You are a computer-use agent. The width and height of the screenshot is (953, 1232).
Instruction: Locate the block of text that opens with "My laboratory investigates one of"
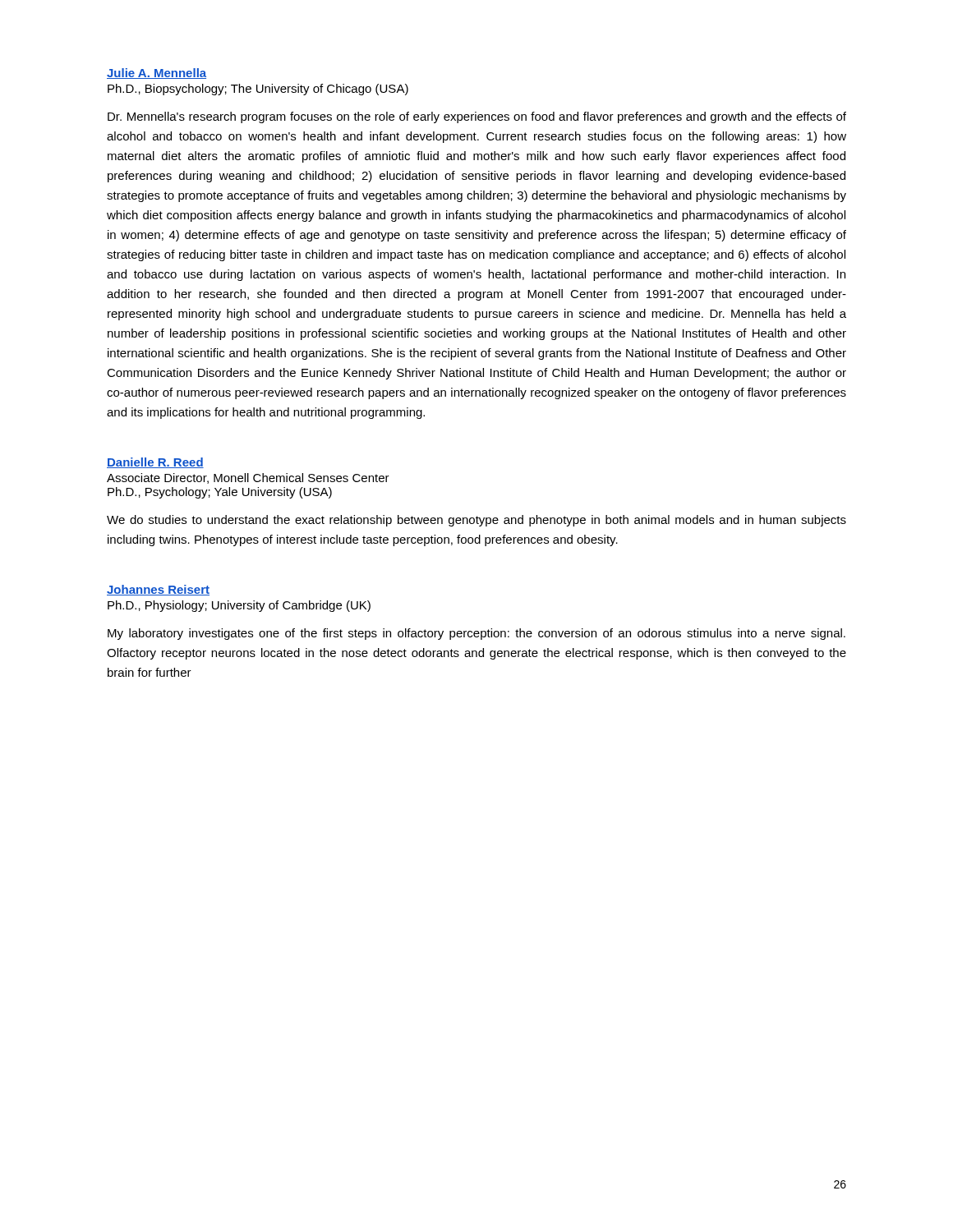(476, 653)
